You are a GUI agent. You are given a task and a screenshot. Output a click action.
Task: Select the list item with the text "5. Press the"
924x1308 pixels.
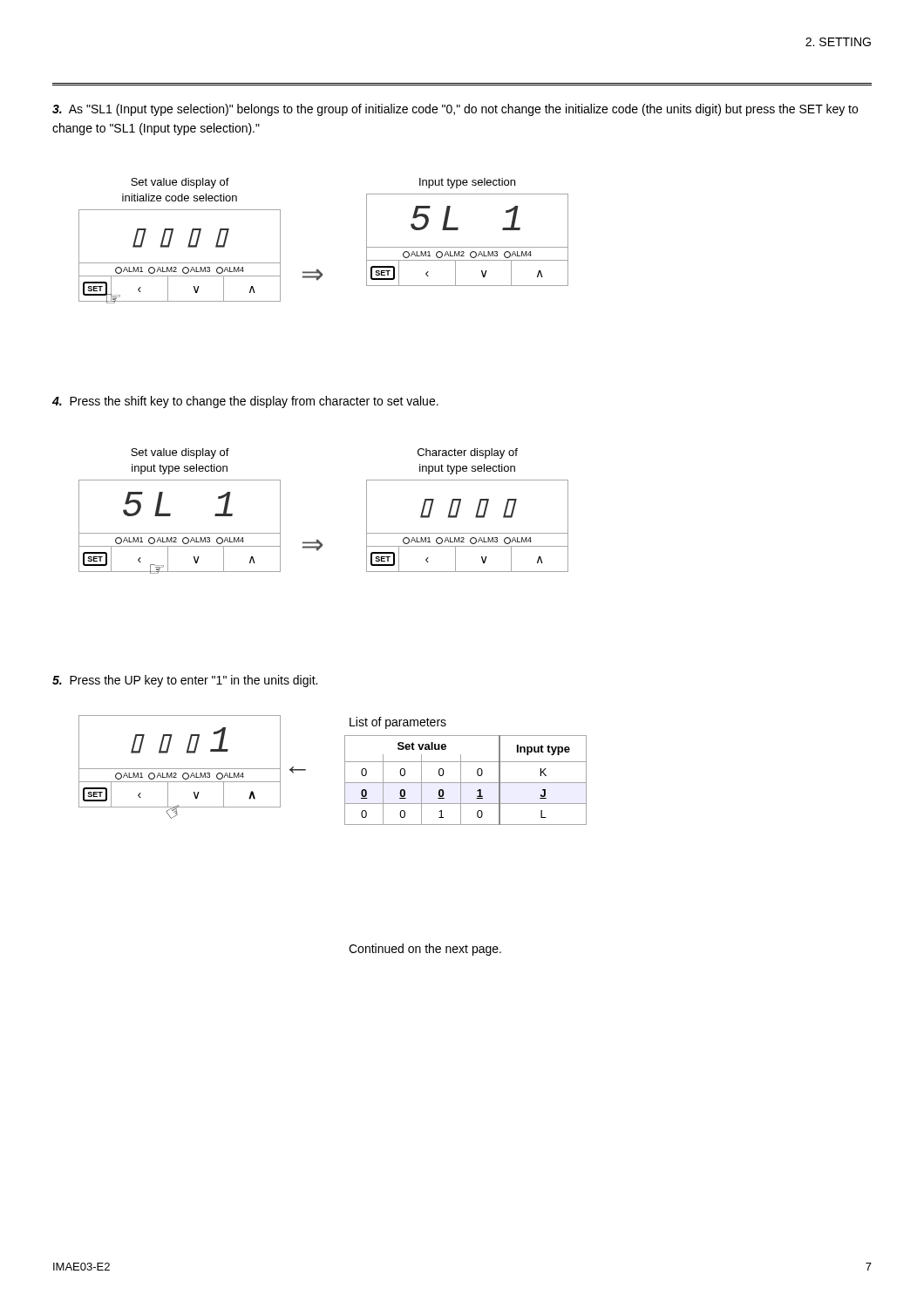pos(185,680)
